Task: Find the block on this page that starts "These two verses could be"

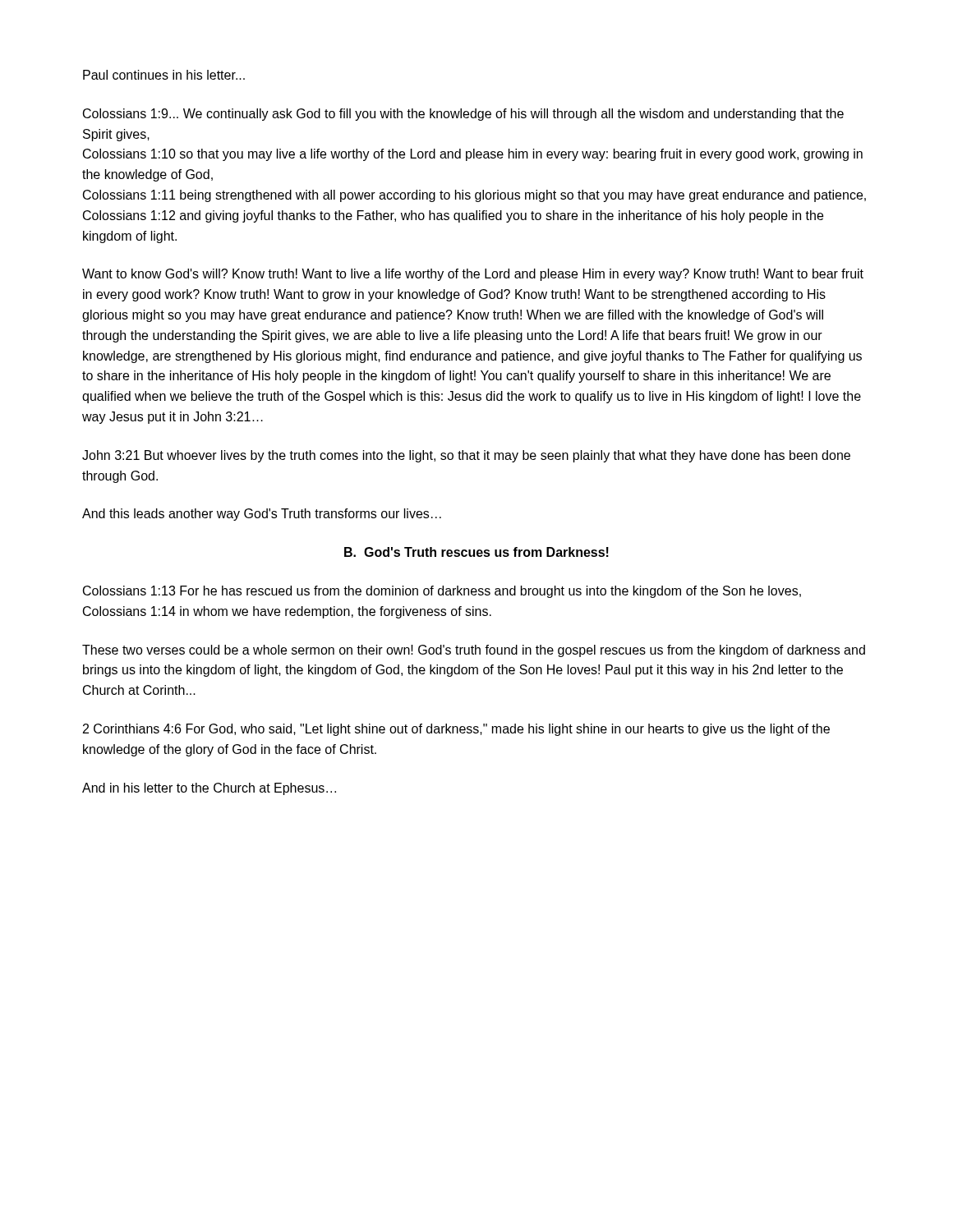Action: coord(474,670)
